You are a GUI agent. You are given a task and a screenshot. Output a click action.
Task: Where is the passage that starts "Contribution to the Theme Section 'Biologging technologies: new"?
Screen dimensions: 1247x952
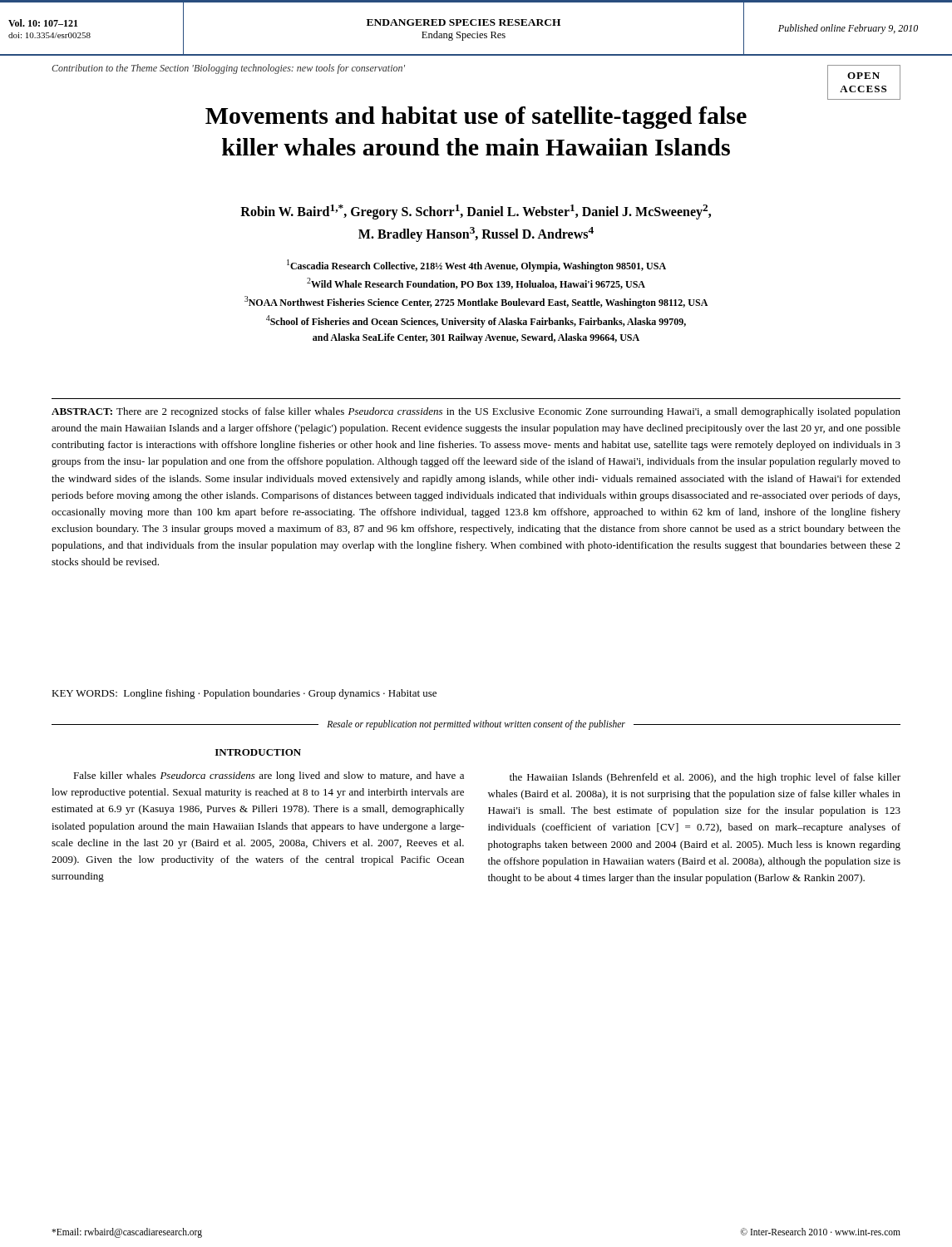coord(228,68)
